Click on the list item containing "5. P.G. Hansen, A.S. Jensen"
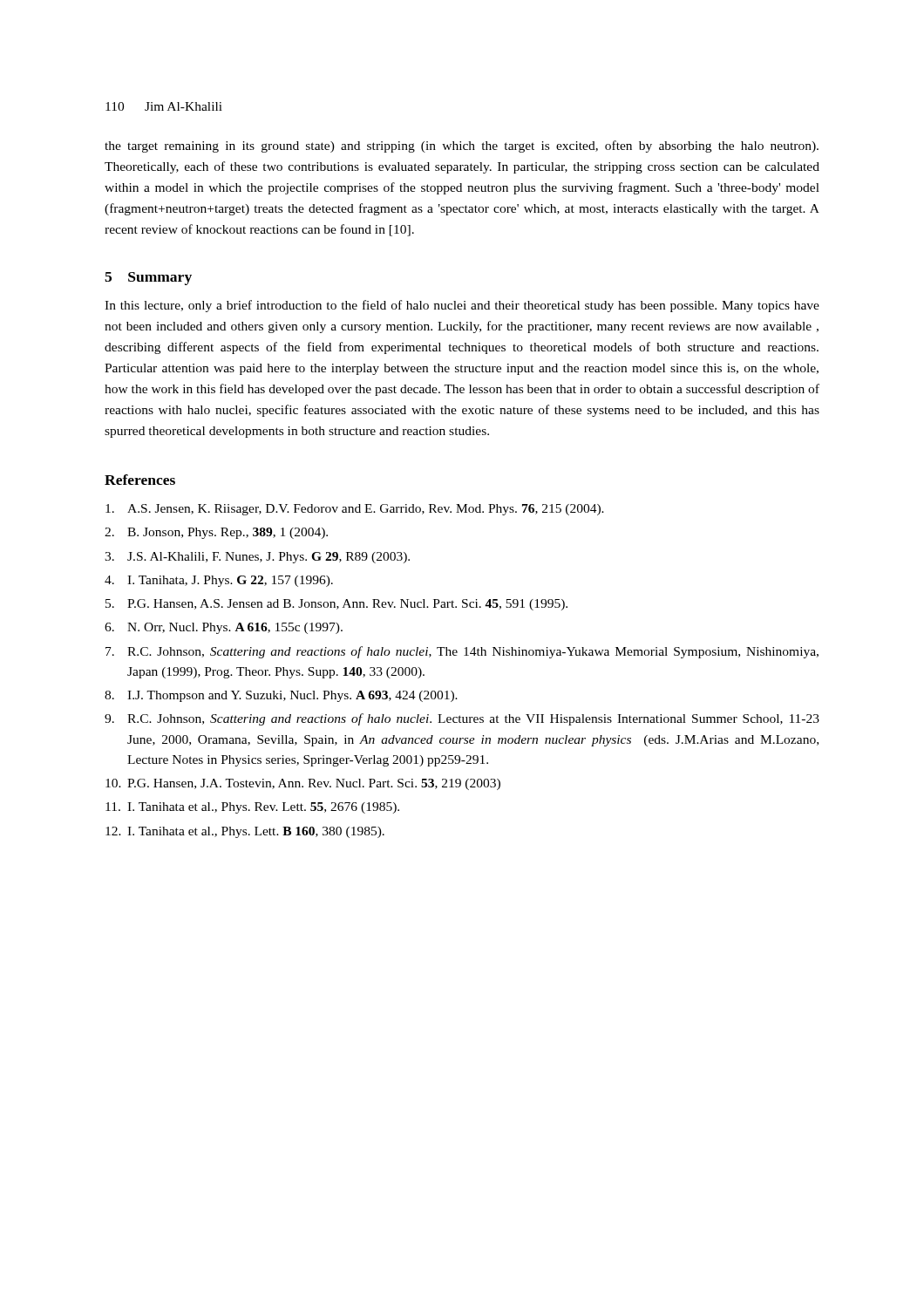This screenshot has height=1308, width=924. (462, 603)
